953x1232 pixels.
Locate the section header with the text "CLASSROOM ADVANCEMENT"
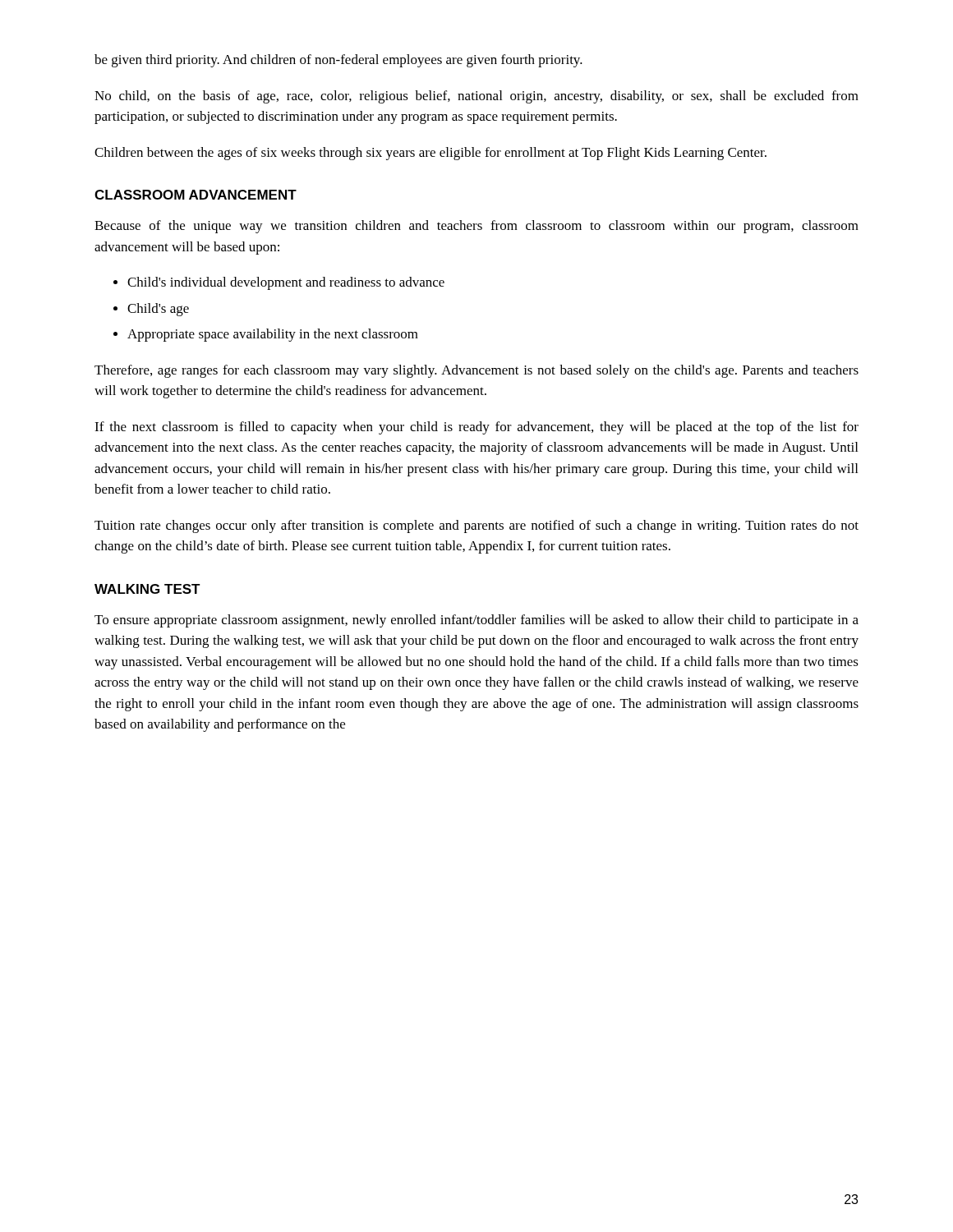pos(195,195)
